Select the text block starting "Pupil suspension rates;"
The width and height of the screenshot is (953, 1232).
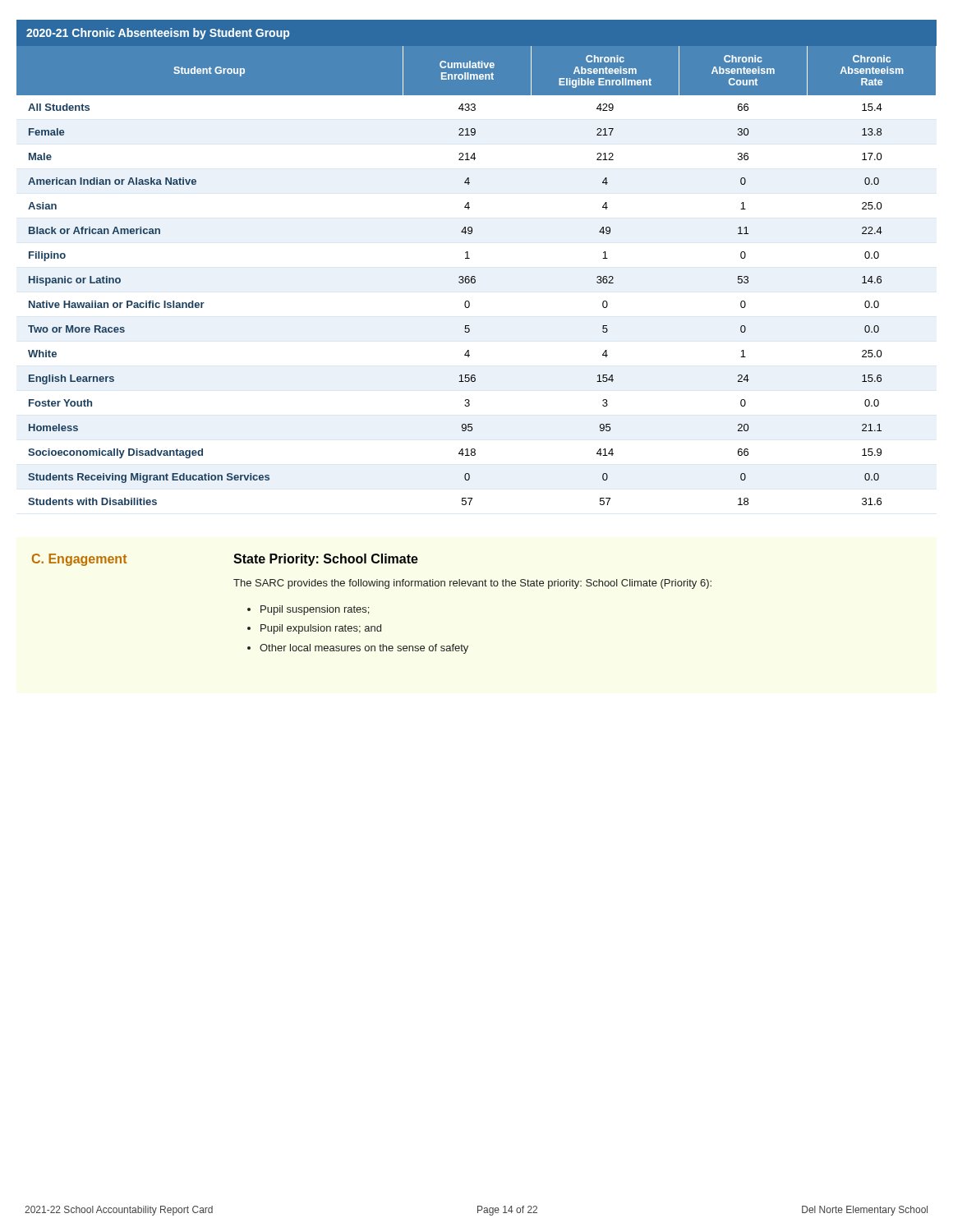[315, 609]
